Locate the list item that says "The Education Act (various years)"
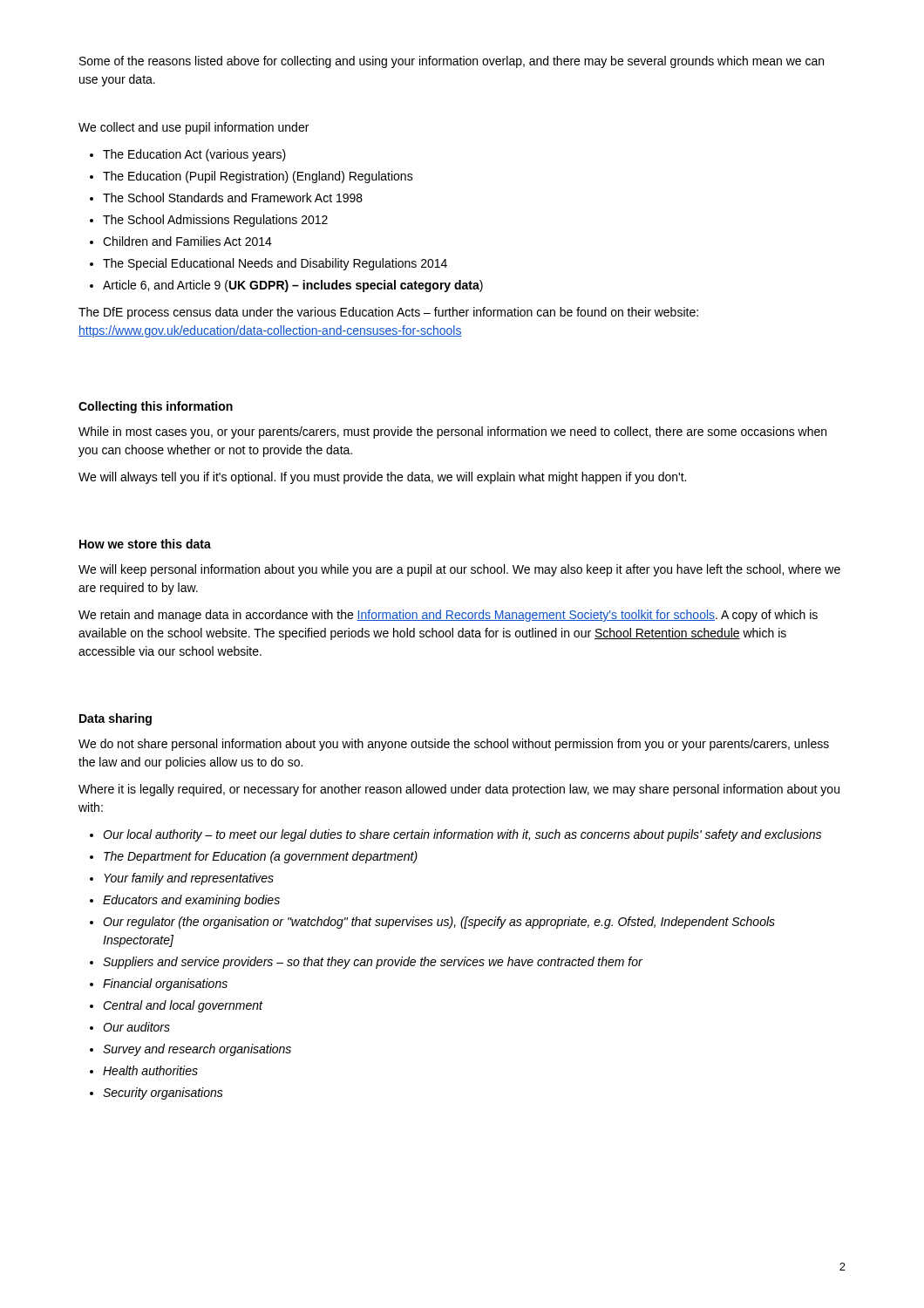The width and height of the screenshot is (924, 1308). (194, 154)
